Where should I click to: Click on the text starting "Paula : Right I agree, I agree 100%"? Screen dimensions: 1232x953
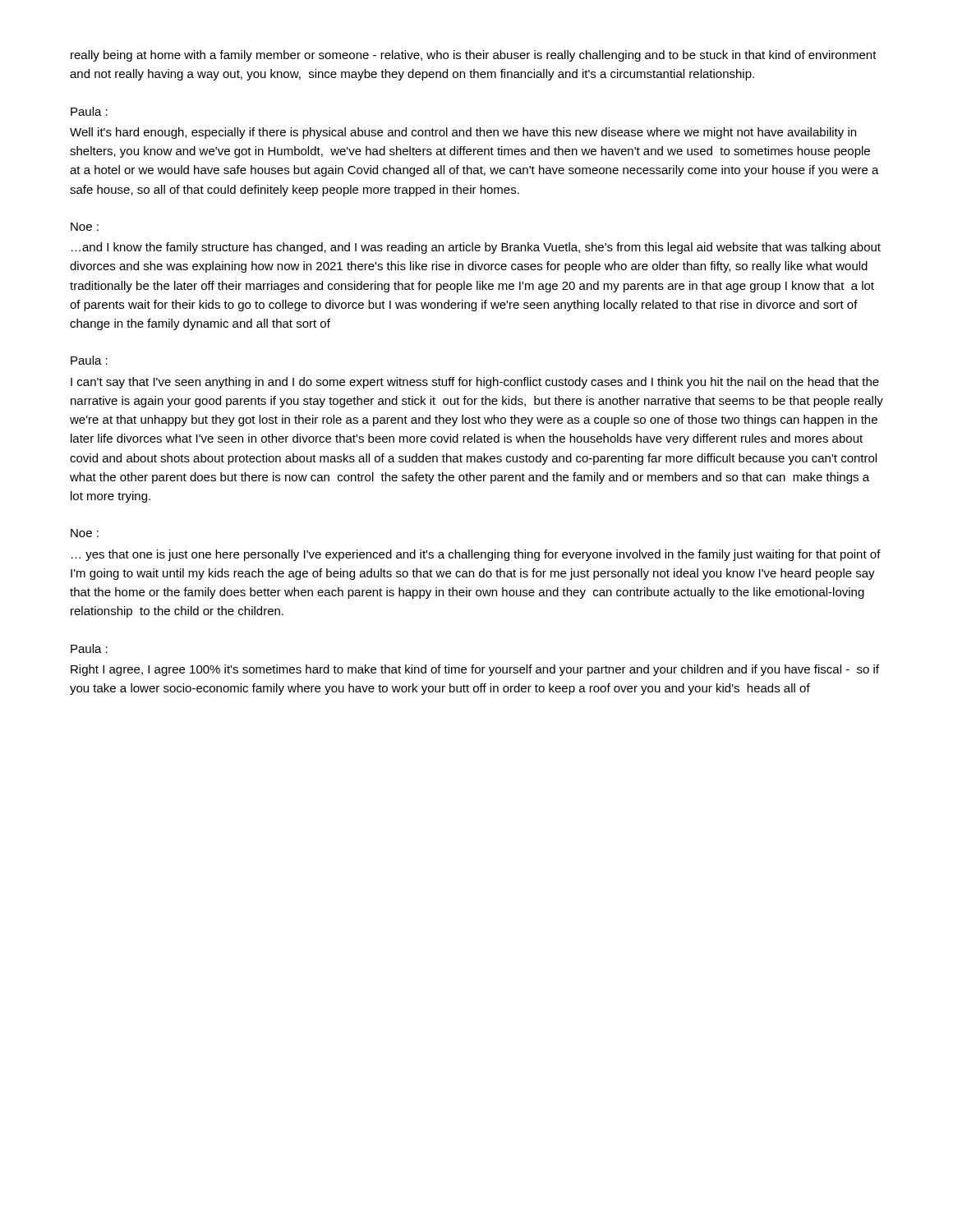tap(476, 667)
